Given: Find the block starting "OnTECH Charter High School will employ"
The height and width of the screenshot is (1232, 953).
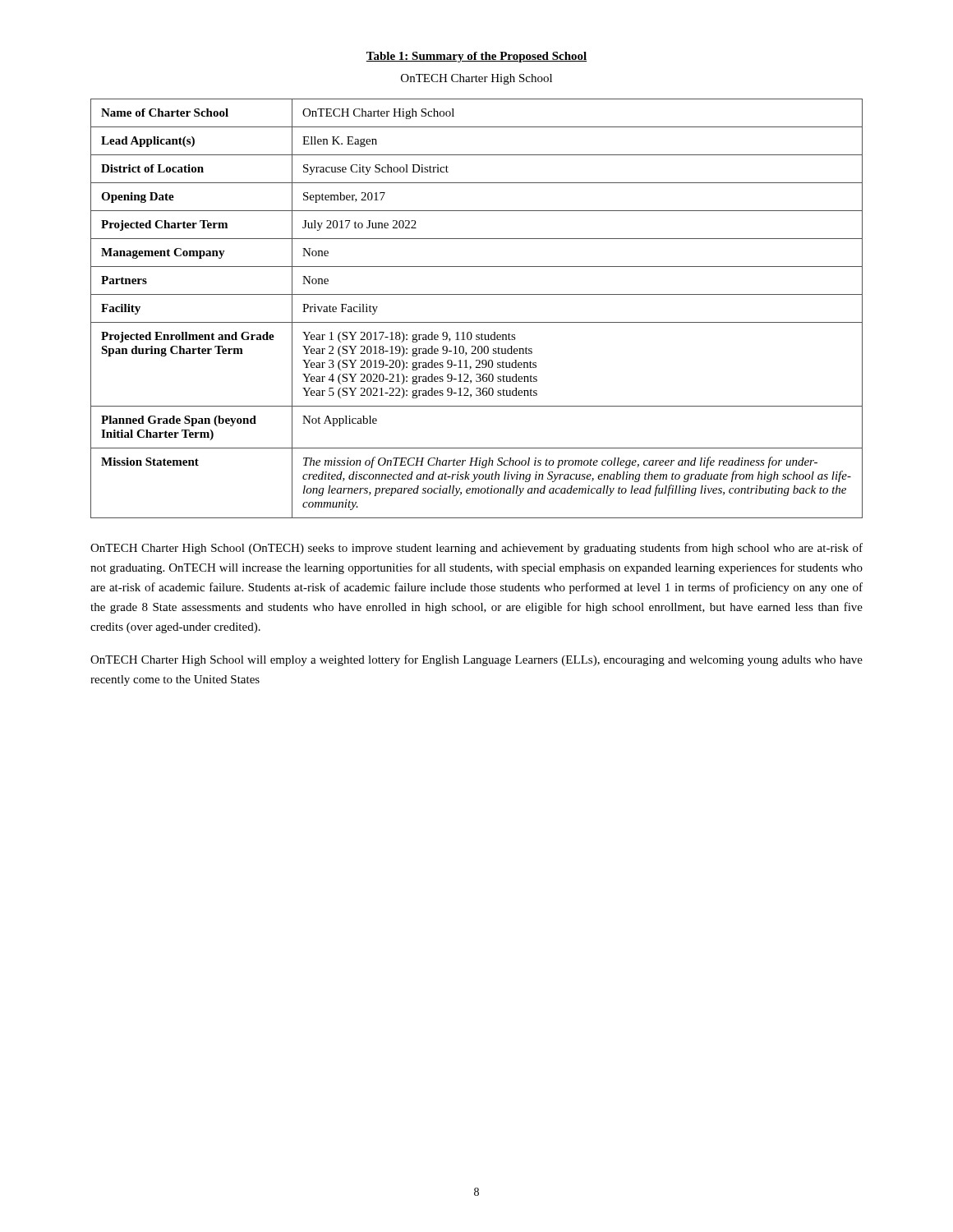Looking at the screenshot, I should click(x=476, y=669).
